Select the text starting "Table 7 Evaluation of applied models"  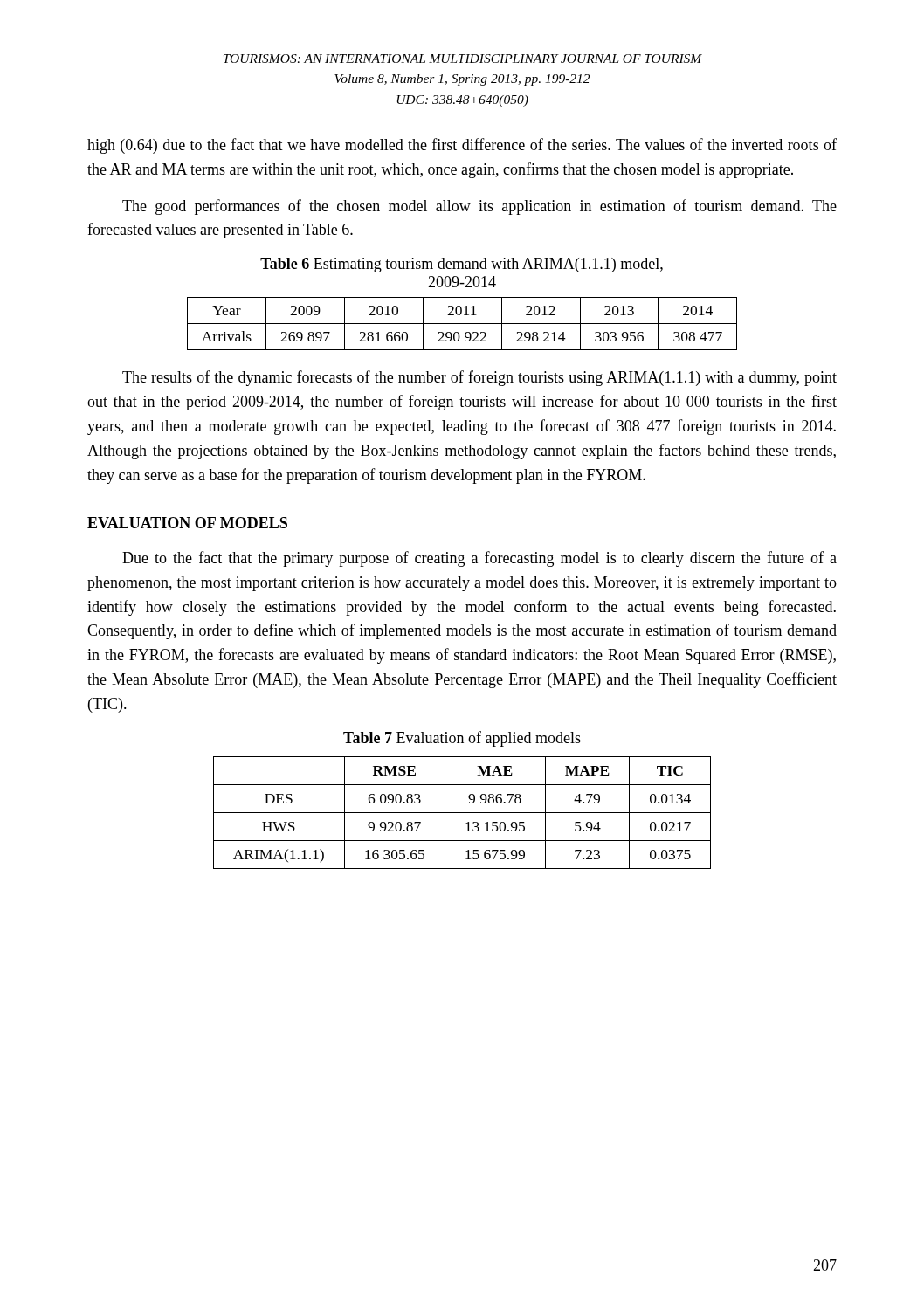click(462, 738)
